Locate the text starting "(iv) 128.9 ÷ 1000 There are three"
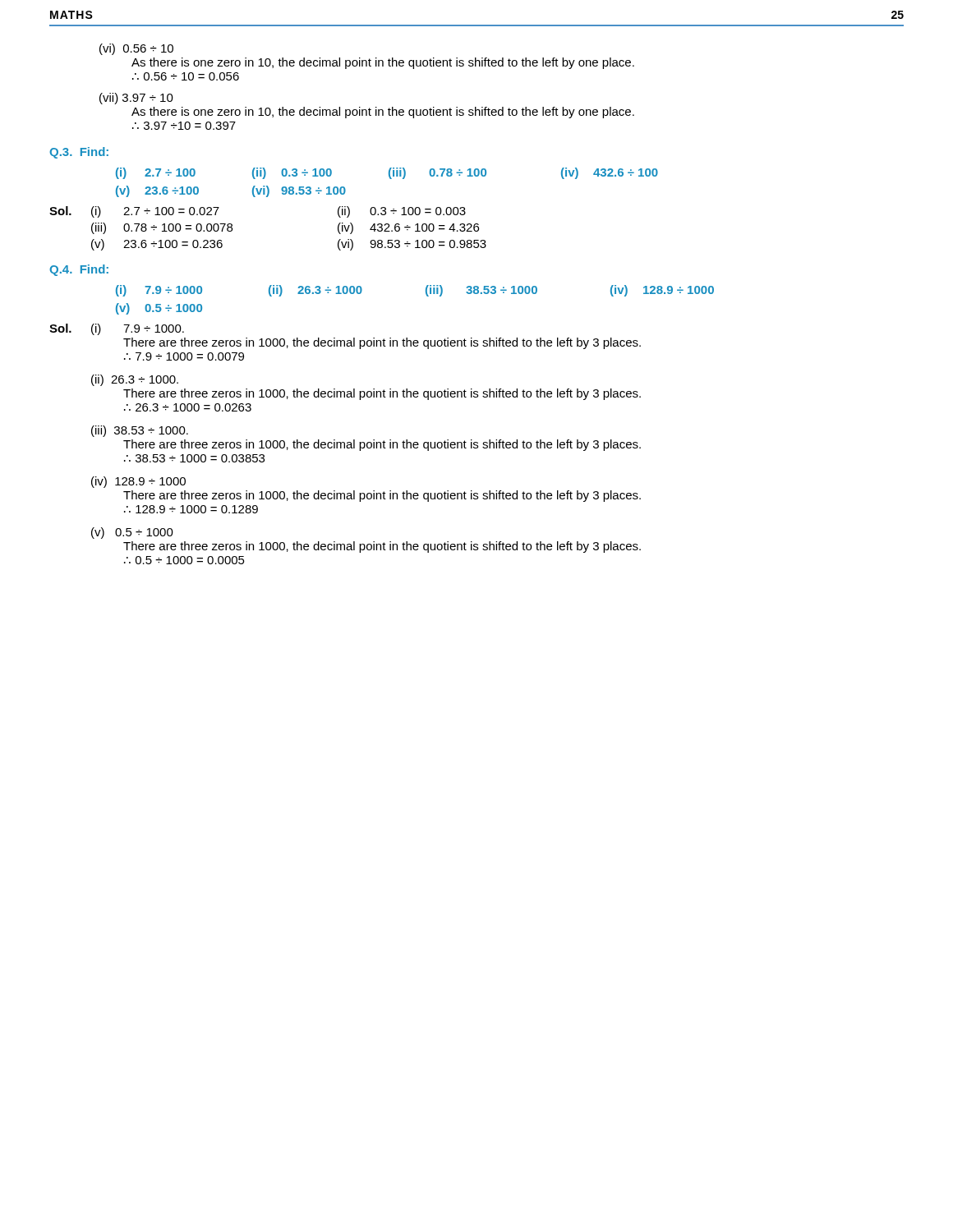The image size is (953, 1232). point(497,495)
